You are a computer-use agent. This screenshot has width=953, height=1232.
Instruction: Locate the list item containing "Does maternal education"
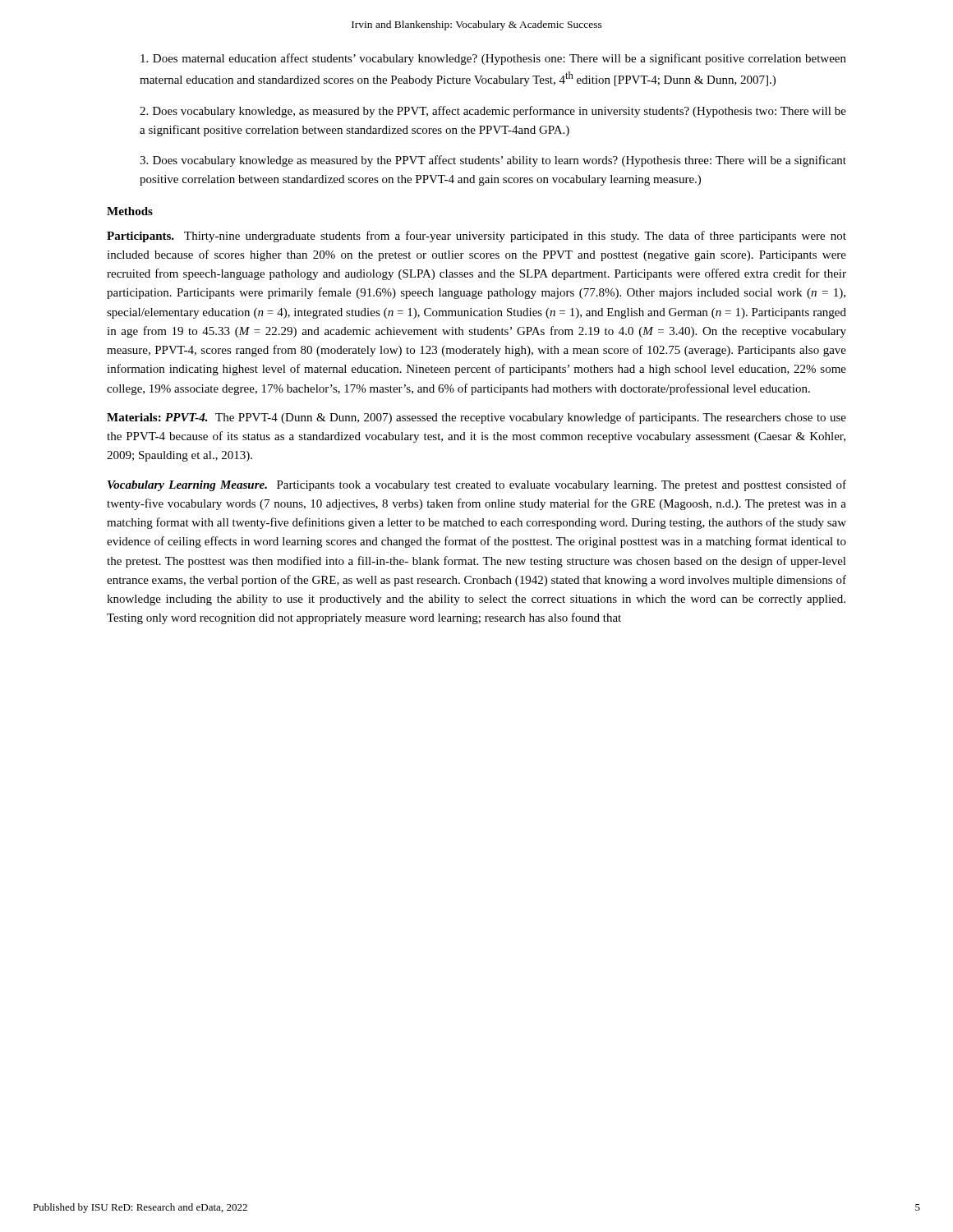click(x=493, y=70)
